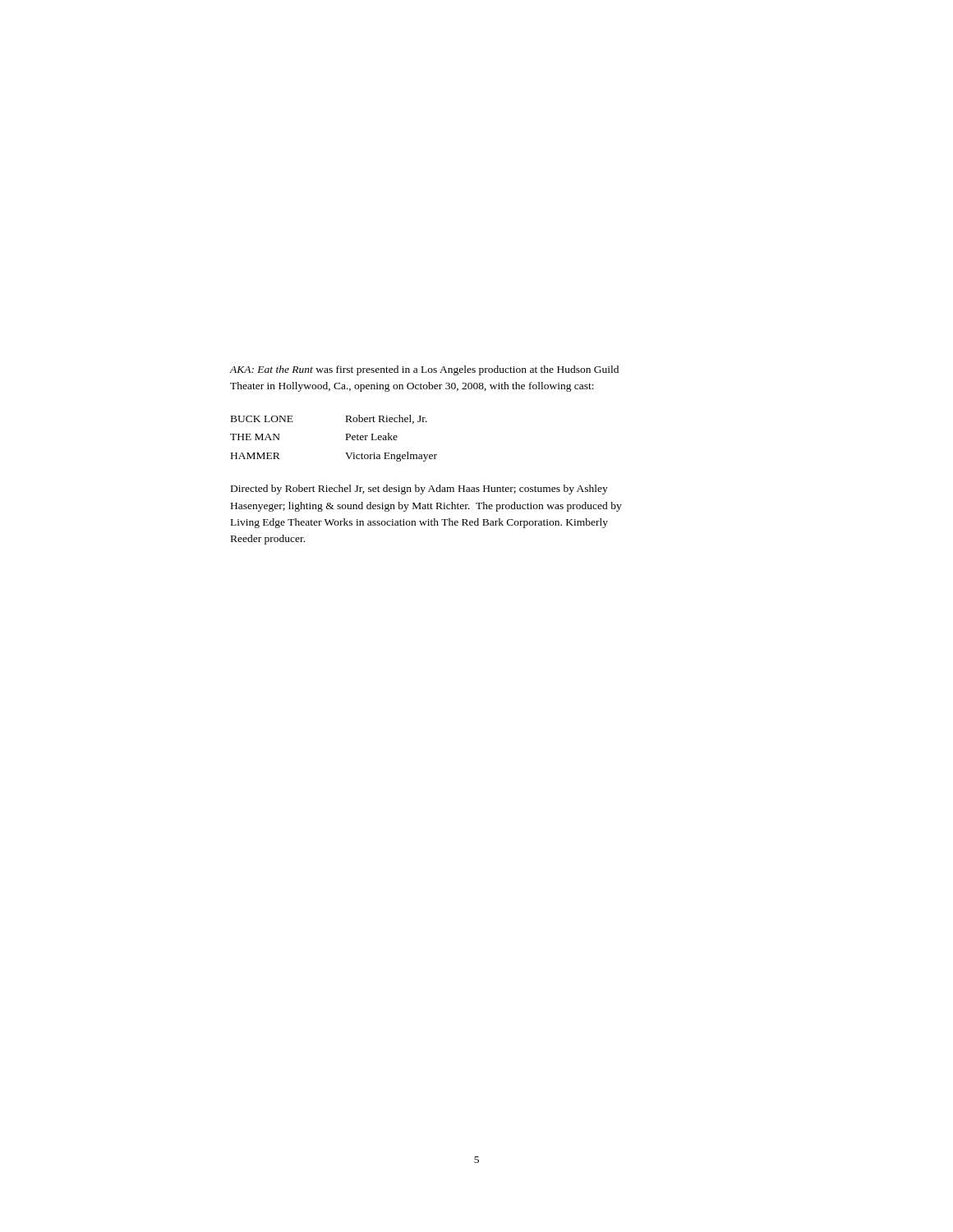Find the table

tap(427, 438)
